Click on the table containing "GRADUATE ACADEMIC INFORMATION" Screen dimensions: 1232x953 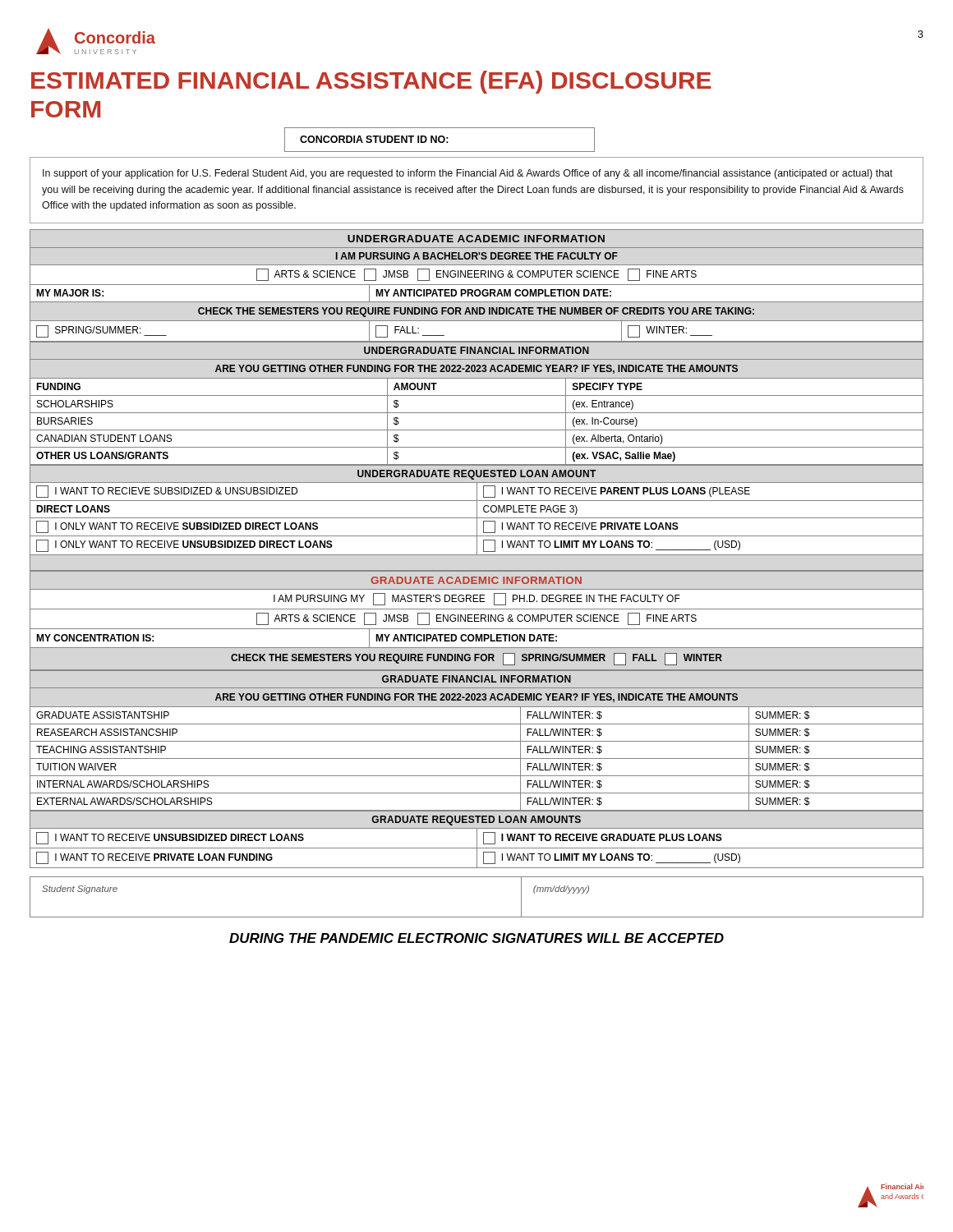(476, 620)
